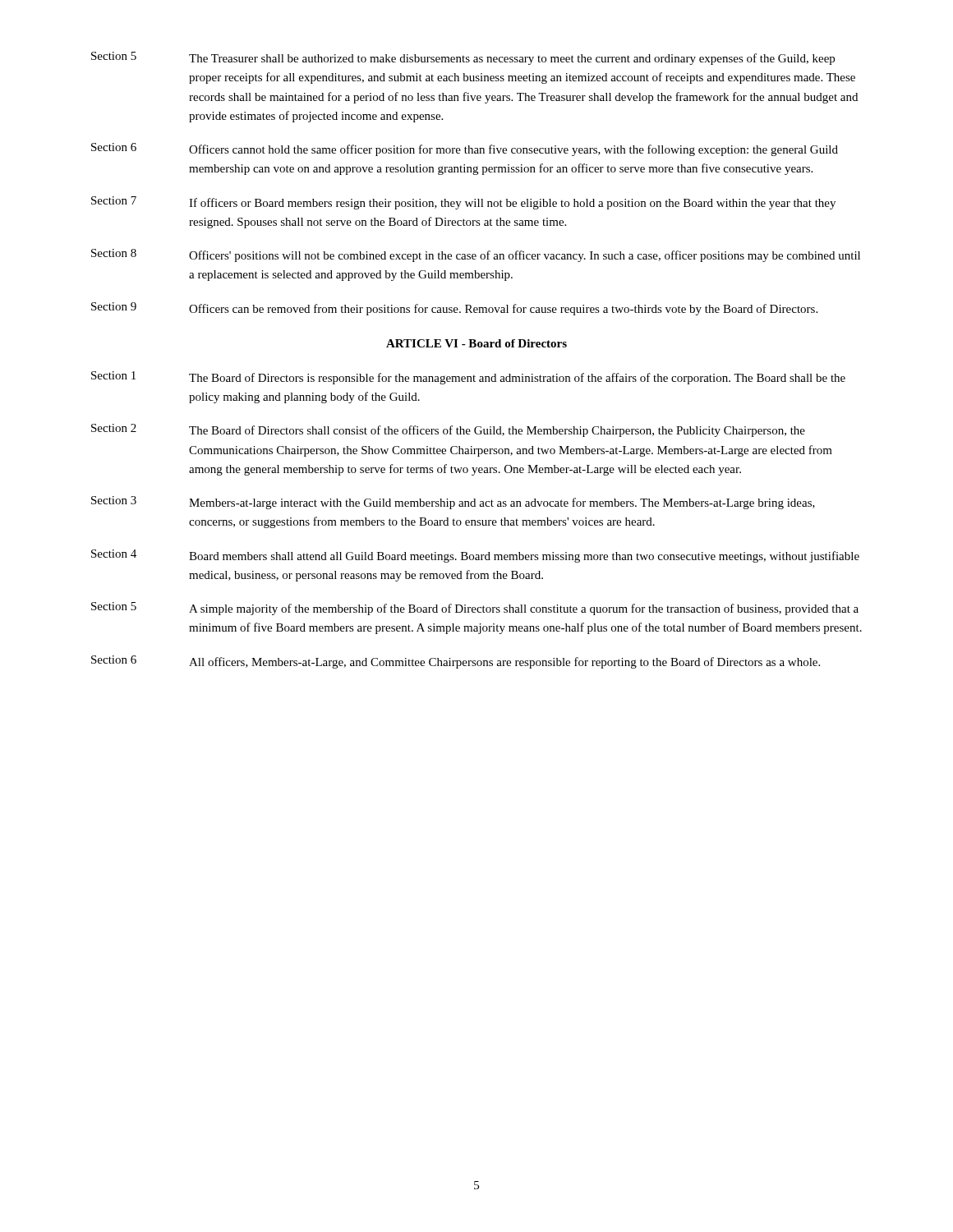Find the block on this page that starts "Section 7 If officers or Board members"
The image size is (953, 1232).
476,213
